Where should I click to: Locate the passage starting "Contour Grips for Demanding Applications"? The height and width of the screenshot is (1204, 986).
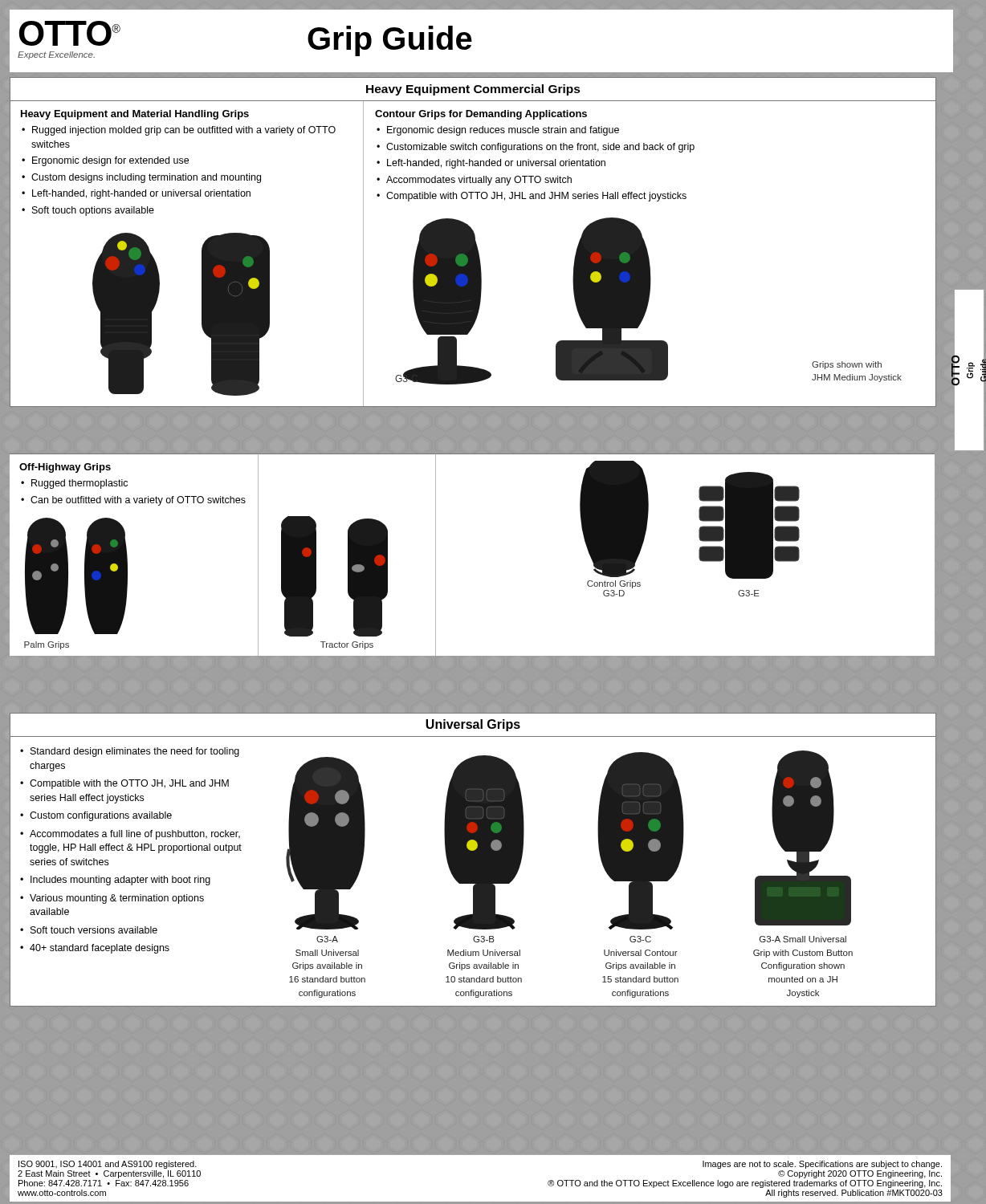(x=481, y=114)
